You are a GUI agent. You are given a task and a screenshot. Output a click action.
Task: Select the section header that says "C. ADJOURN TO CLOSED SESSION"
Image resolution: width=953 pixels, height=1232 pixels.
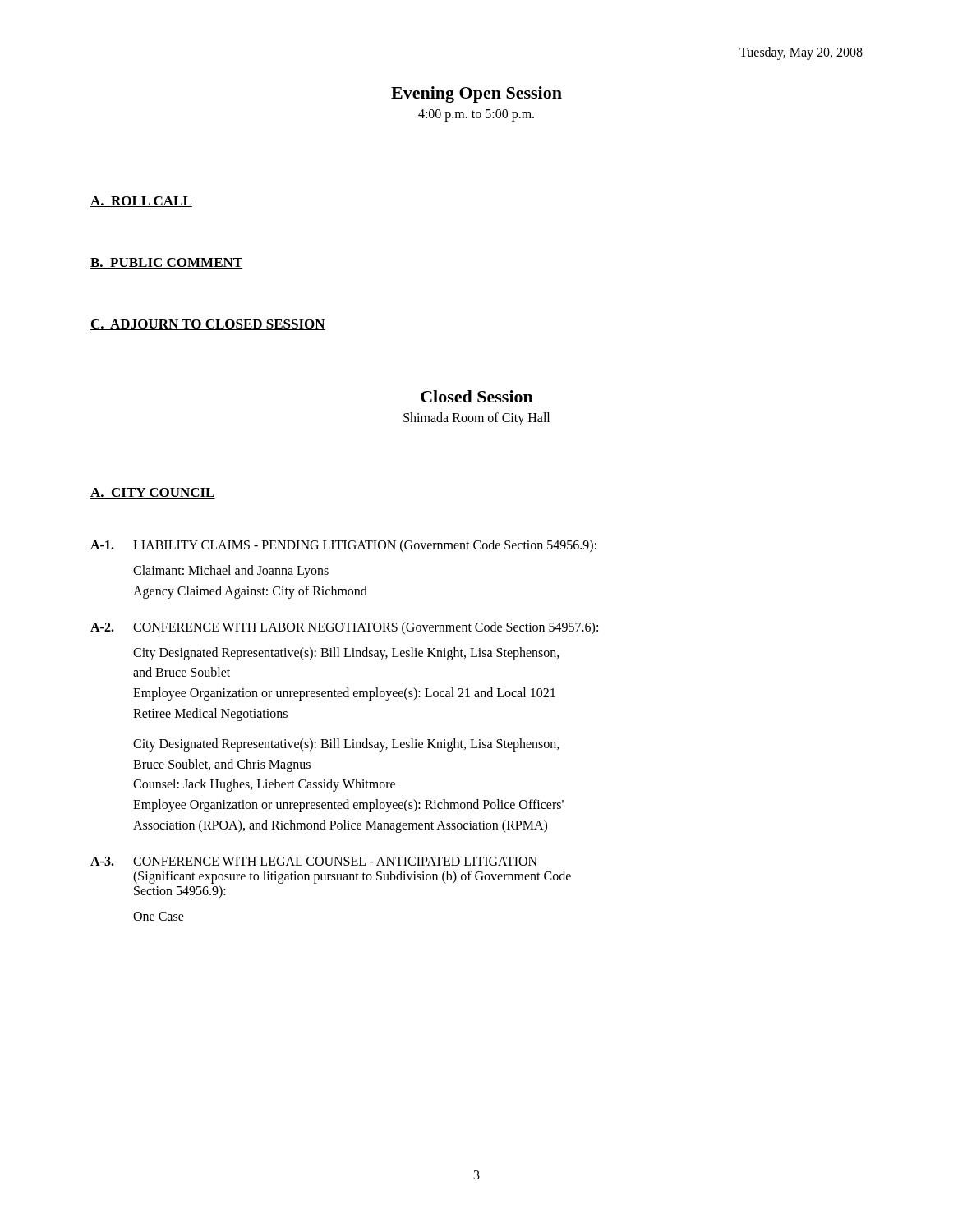tap(208, 324)
